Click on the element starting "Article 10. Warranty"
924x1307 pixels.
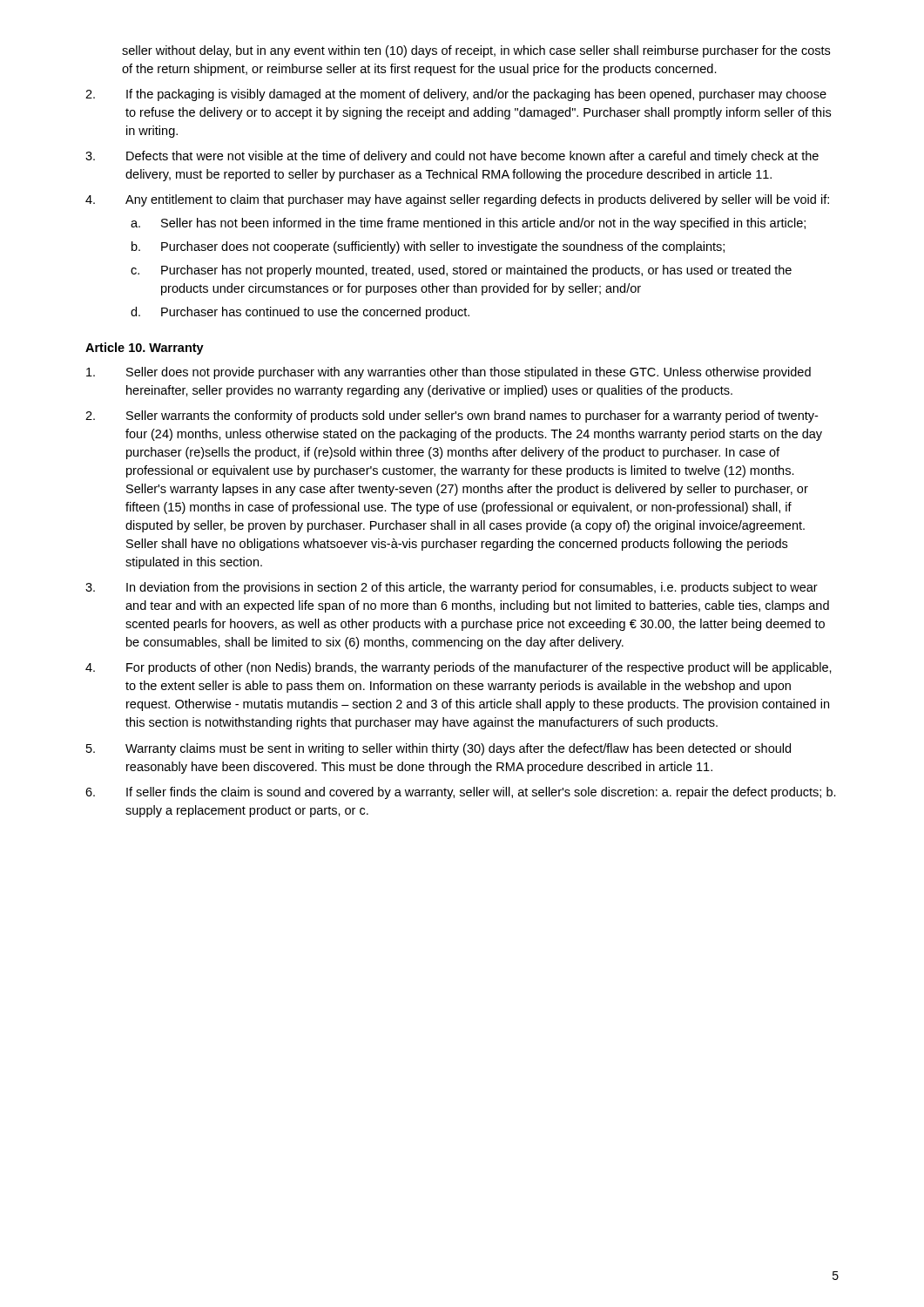point(144,348)
